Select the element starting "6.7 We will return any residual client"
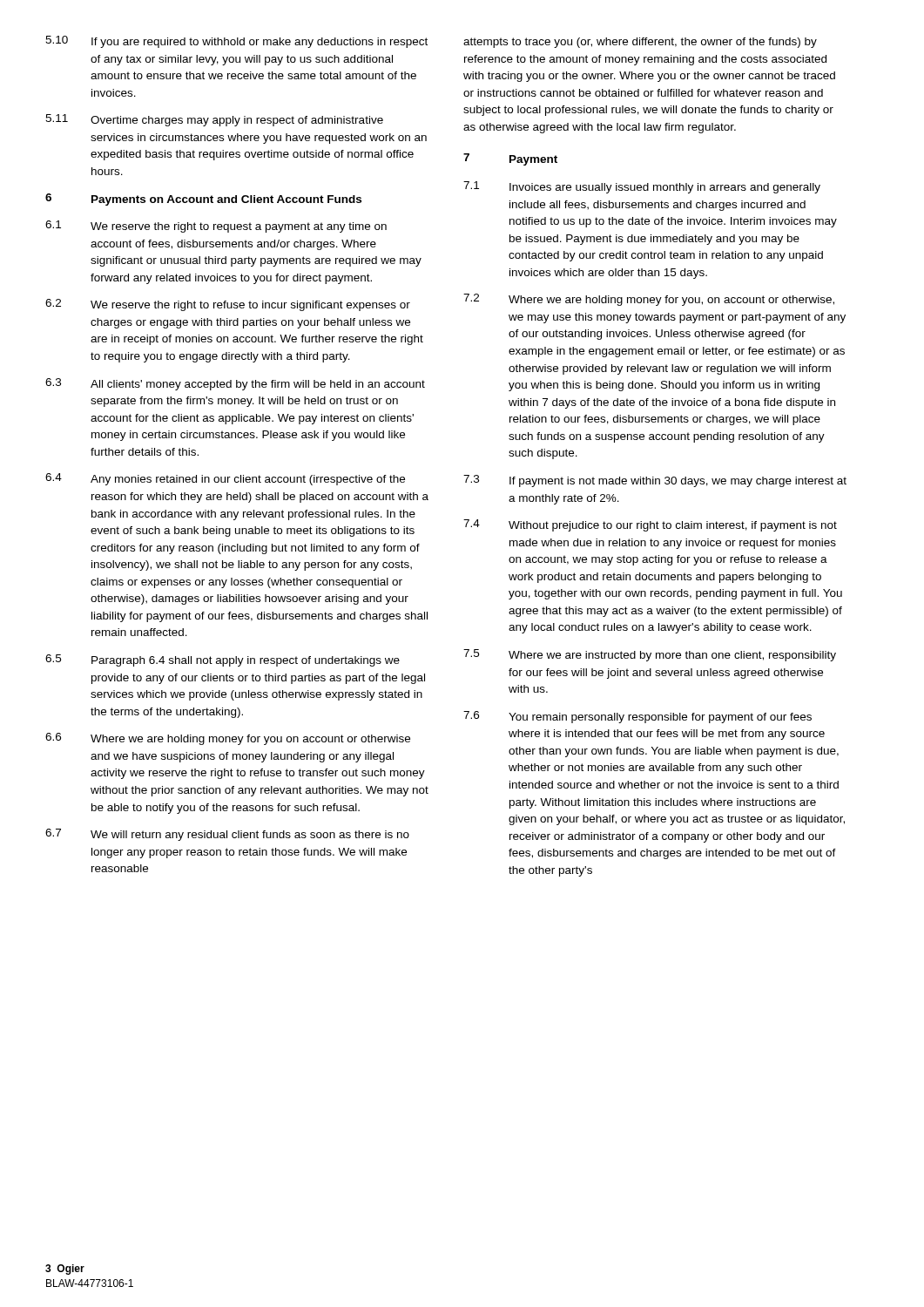Screen dimensions: 1307x924 pyautogui.click(x=237, y=852)
